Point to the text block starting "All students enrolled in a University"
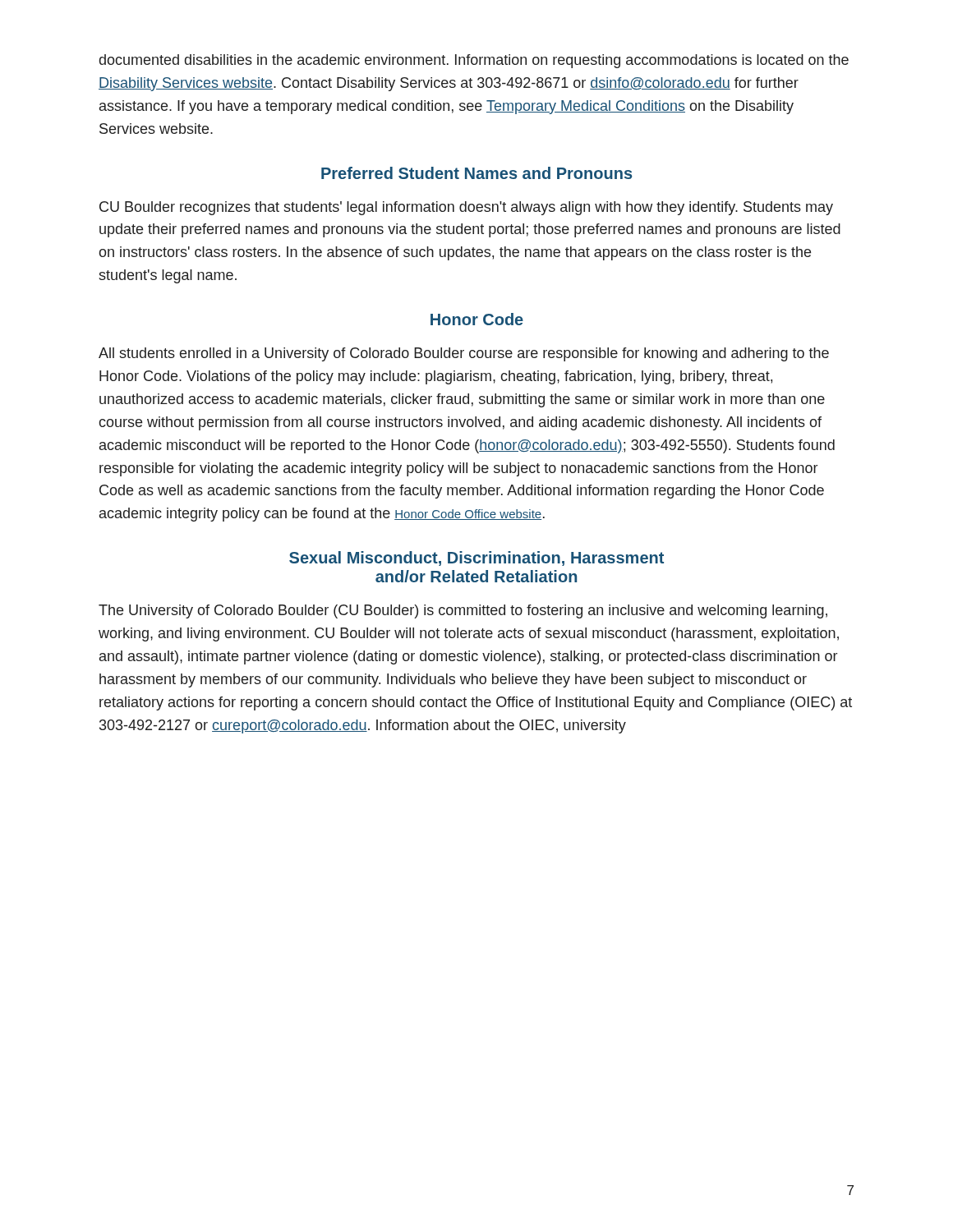953x1232 pixels. pyautogui.click(x=467, y=433)
